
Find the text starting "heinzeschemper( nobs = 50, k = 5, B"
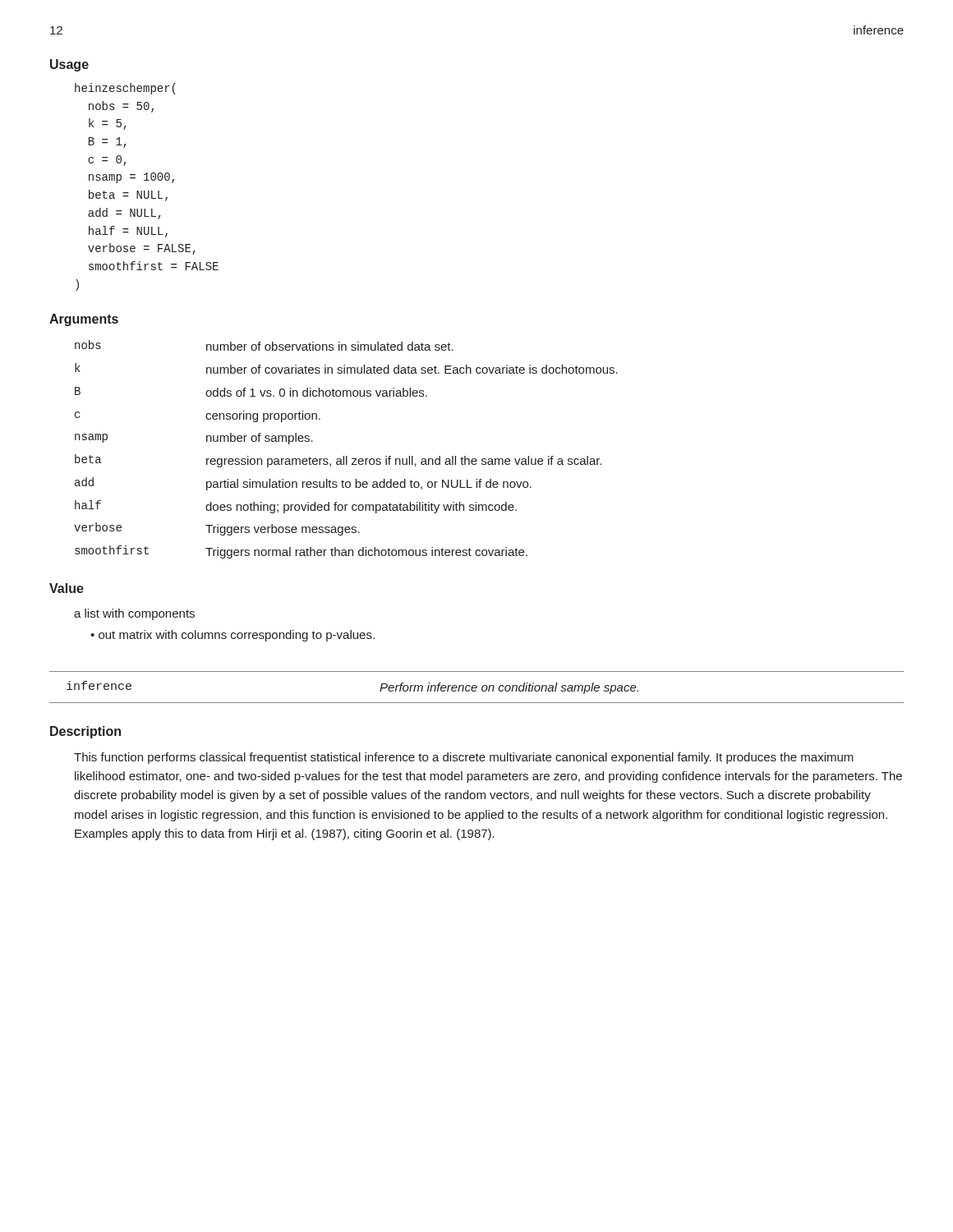click(125, 89)
